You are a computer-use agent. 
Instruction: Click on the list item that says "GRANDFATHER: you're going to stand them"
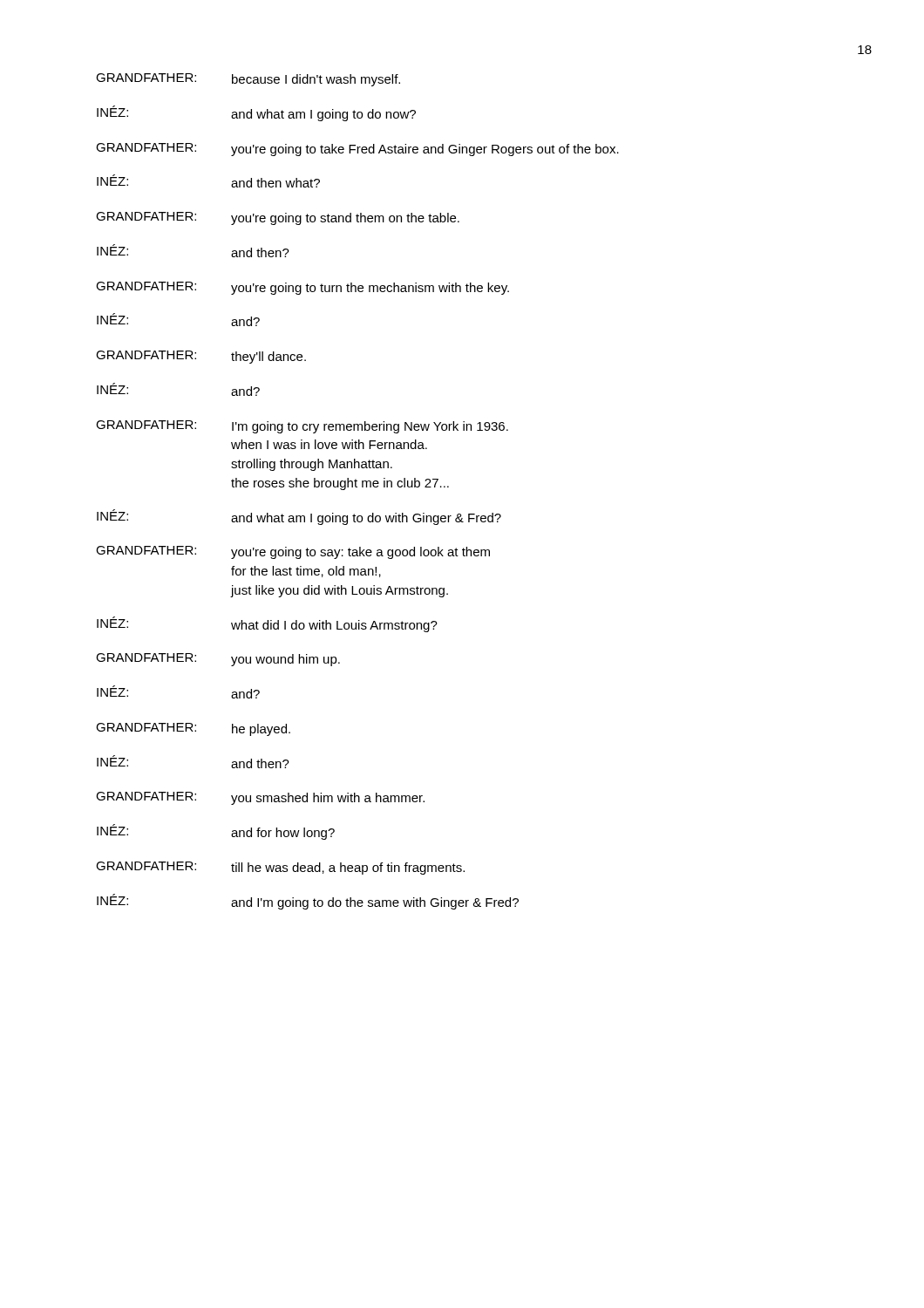coord(278,218)
